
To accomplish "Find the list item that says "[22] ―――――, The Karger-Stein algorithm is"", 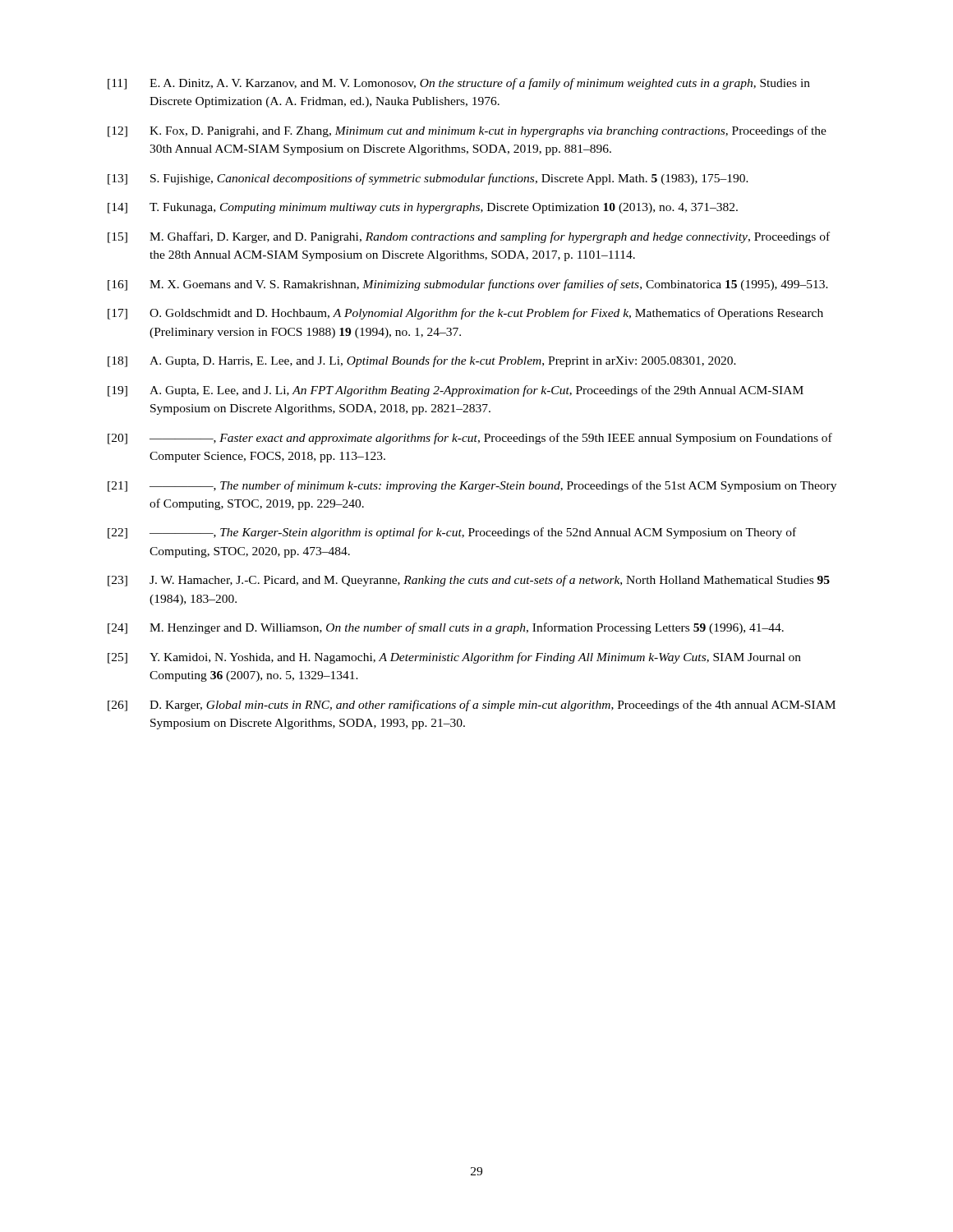I will coord(476,542).
